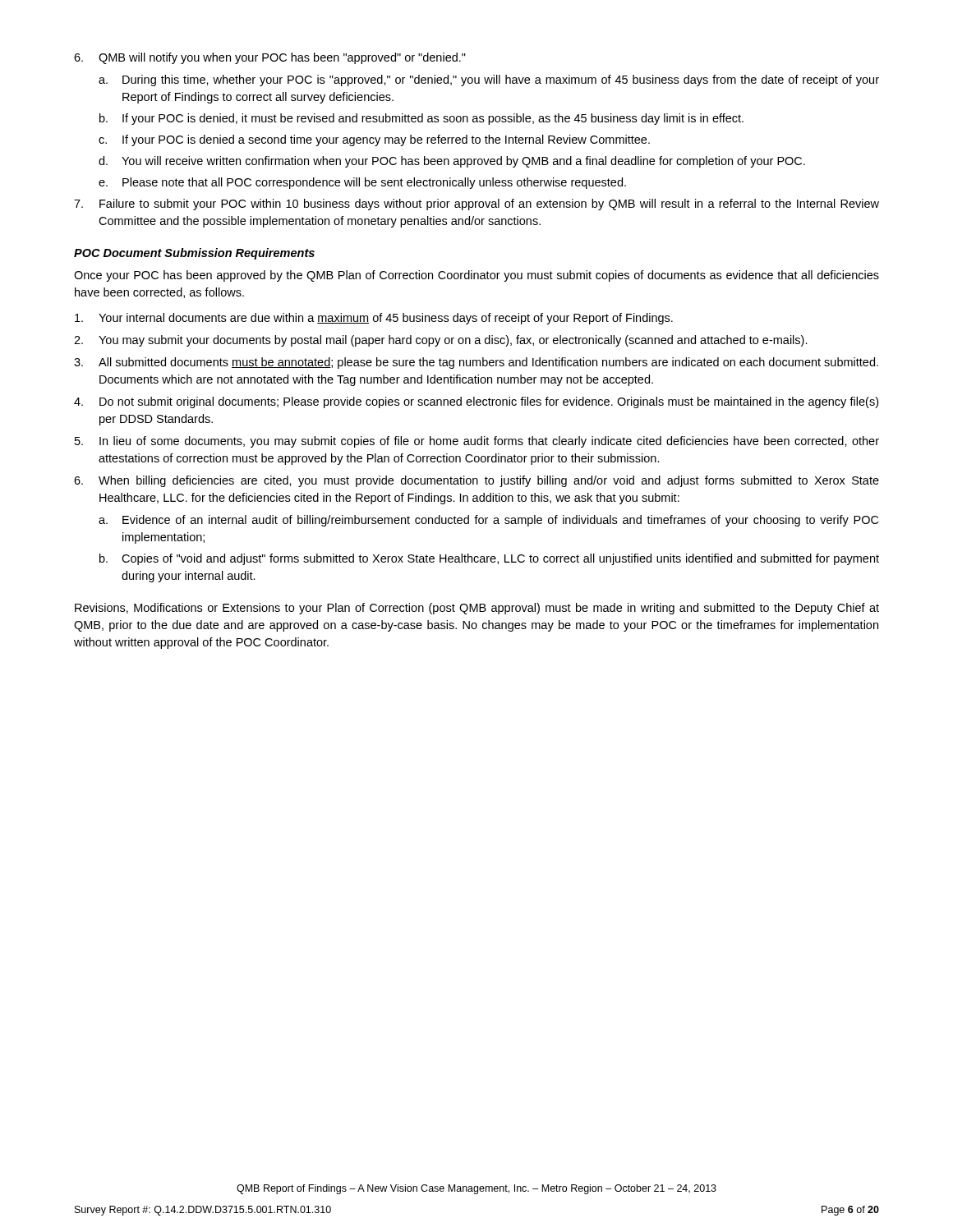Find the element starting "Revisions, Modifications or Extensions to your"
953x1232 pixels.
(476, 625)
